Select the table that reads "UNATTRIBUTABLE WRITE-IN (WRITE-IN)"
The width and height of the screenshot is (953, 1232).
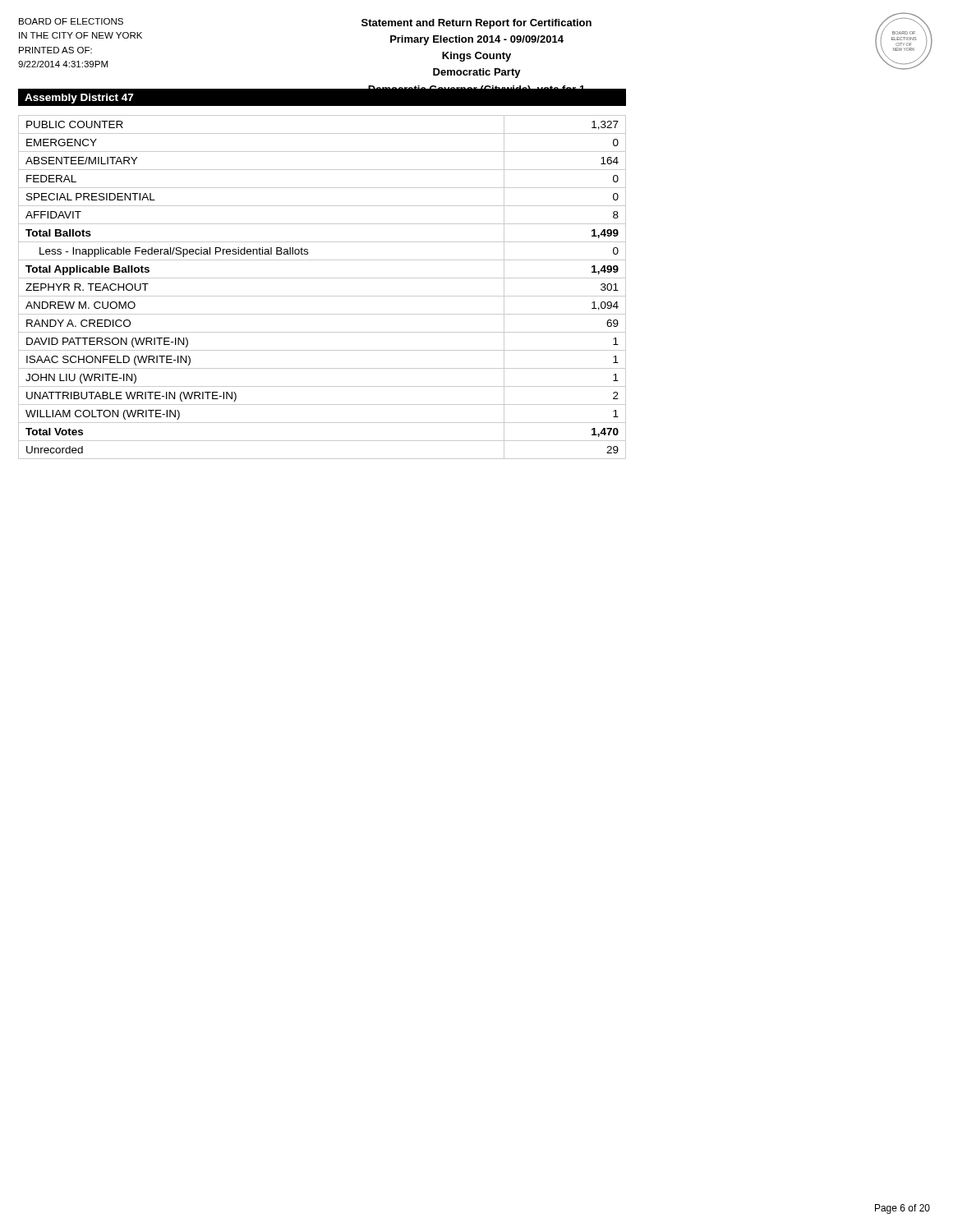pyautogui.click(x=322, y=287)
